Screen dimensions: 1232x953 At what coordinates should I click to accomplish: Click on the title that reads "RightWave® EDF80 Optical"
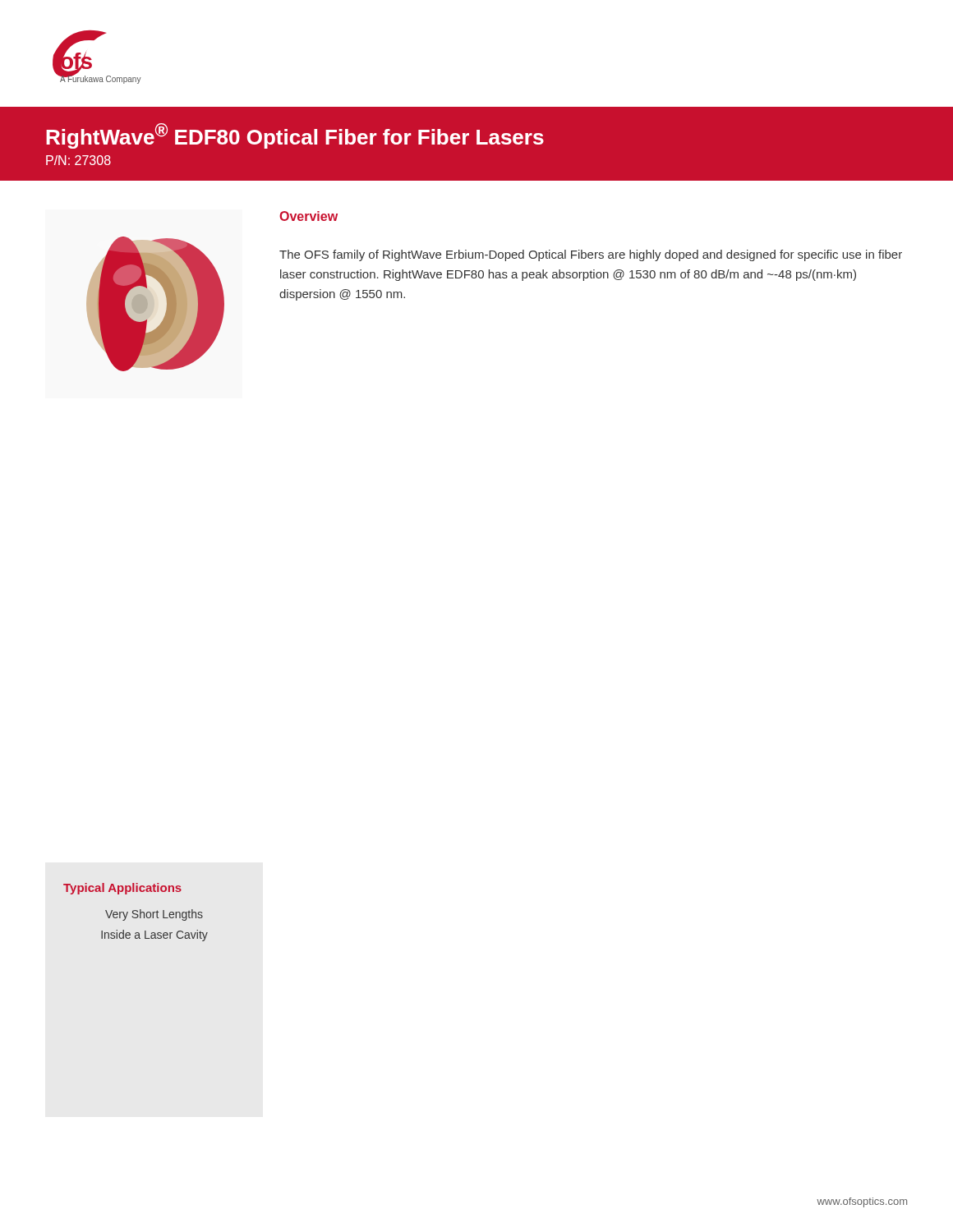coord(295,144)
